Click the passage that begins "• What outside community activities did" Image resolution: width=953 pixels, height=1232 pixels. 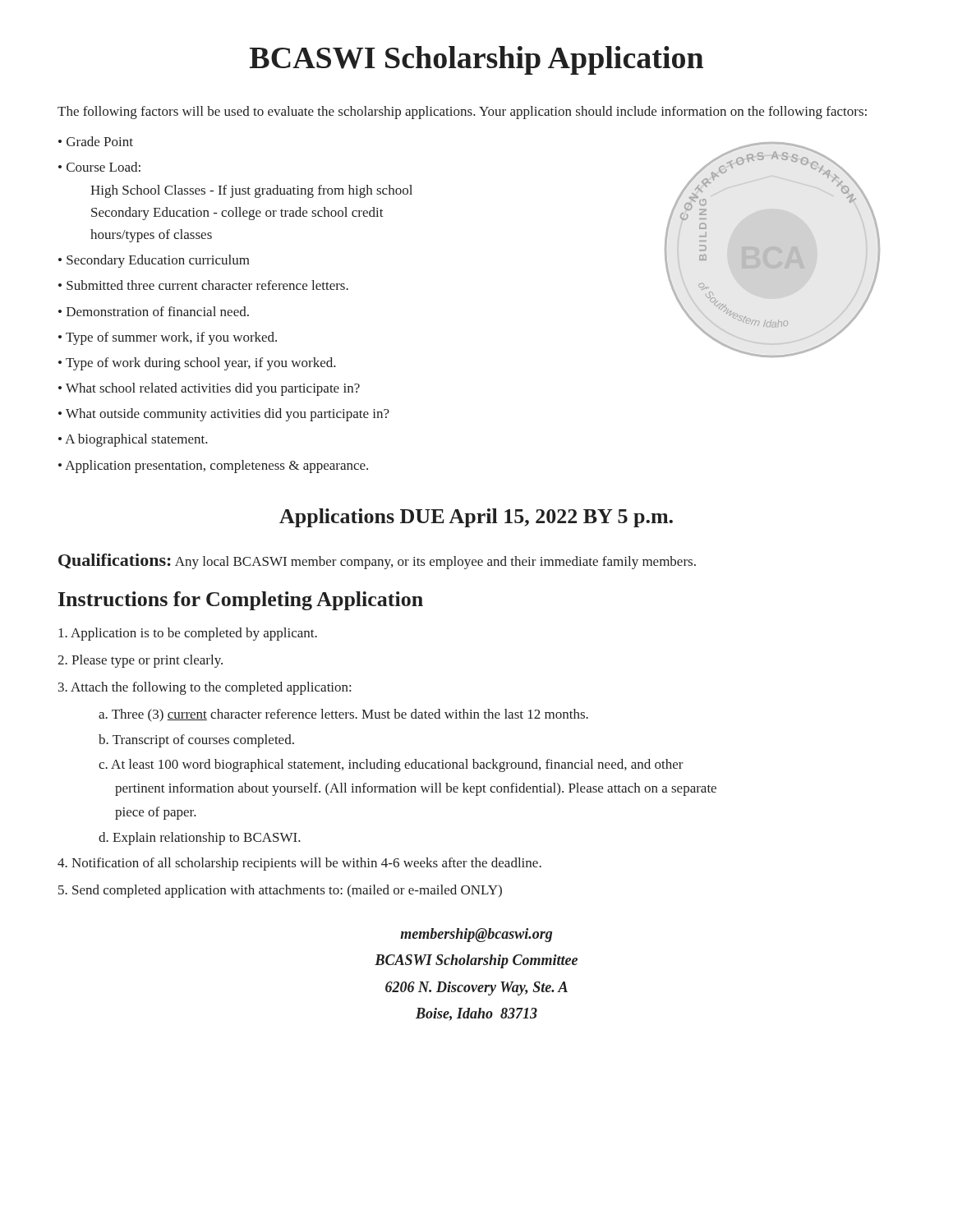click(223, 414)
